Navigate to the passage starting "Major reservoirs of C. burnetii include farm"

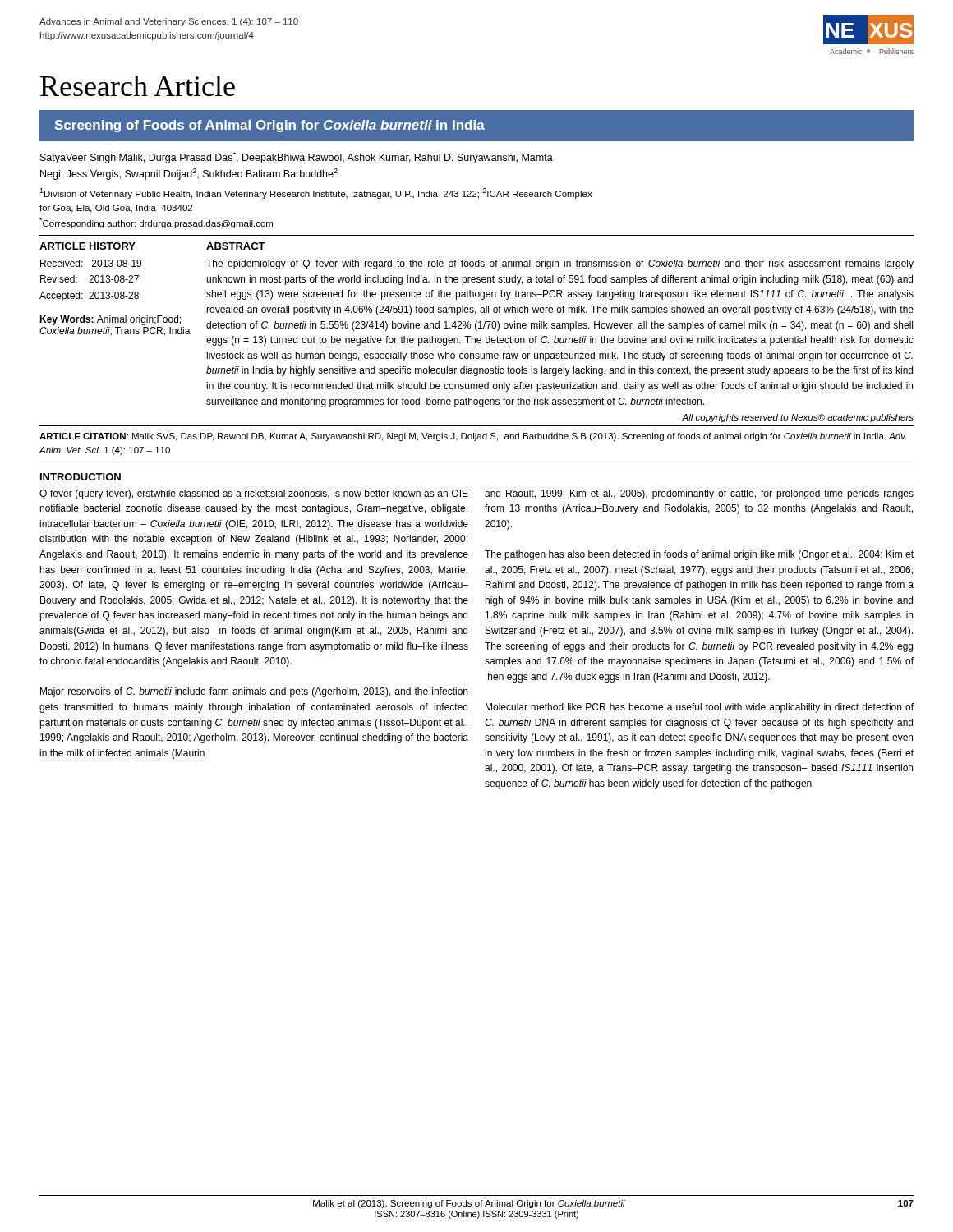click(x=254, y=722)
